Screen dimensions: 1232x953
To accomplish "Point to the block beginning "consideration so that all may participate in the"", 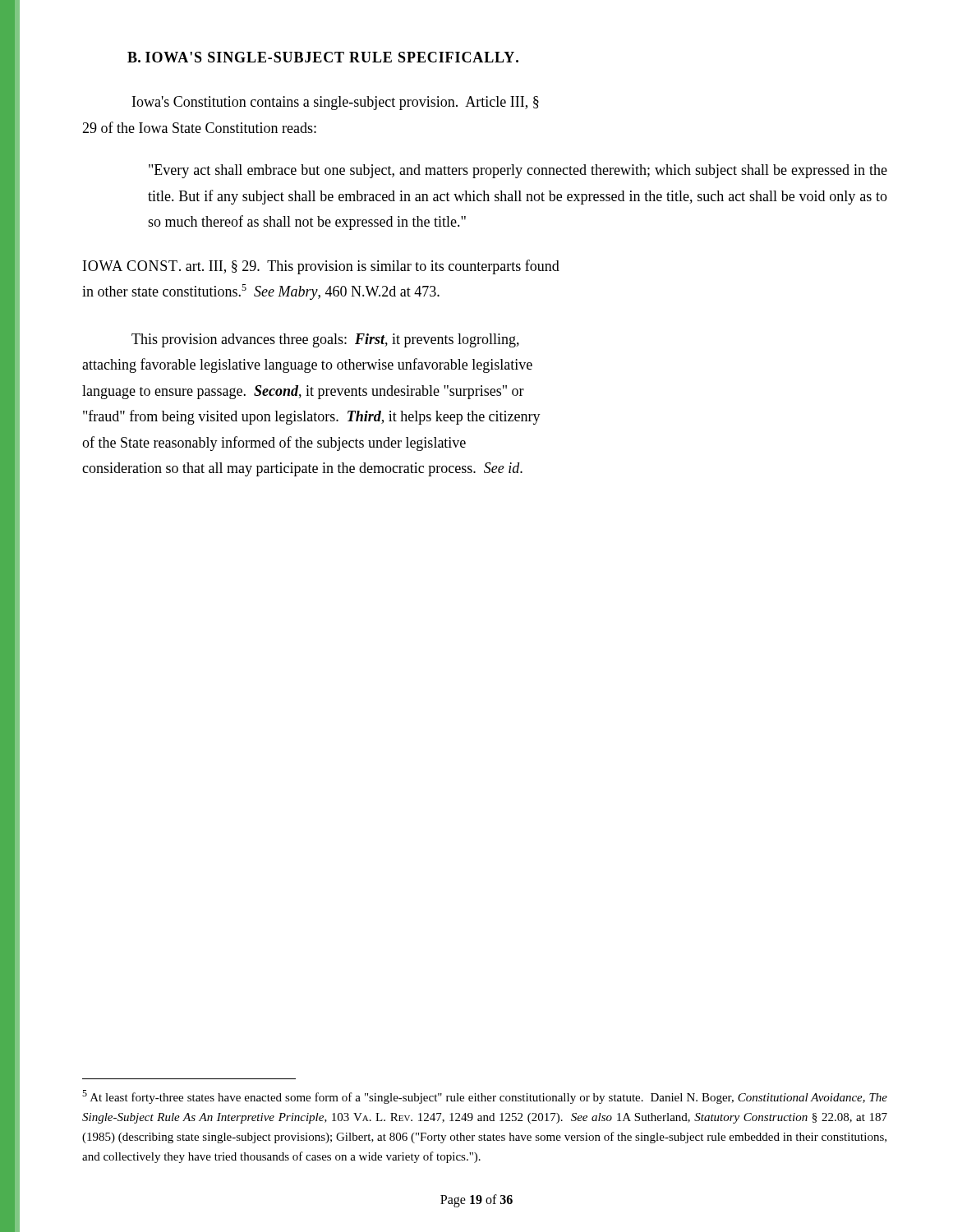I will [303, 468].
